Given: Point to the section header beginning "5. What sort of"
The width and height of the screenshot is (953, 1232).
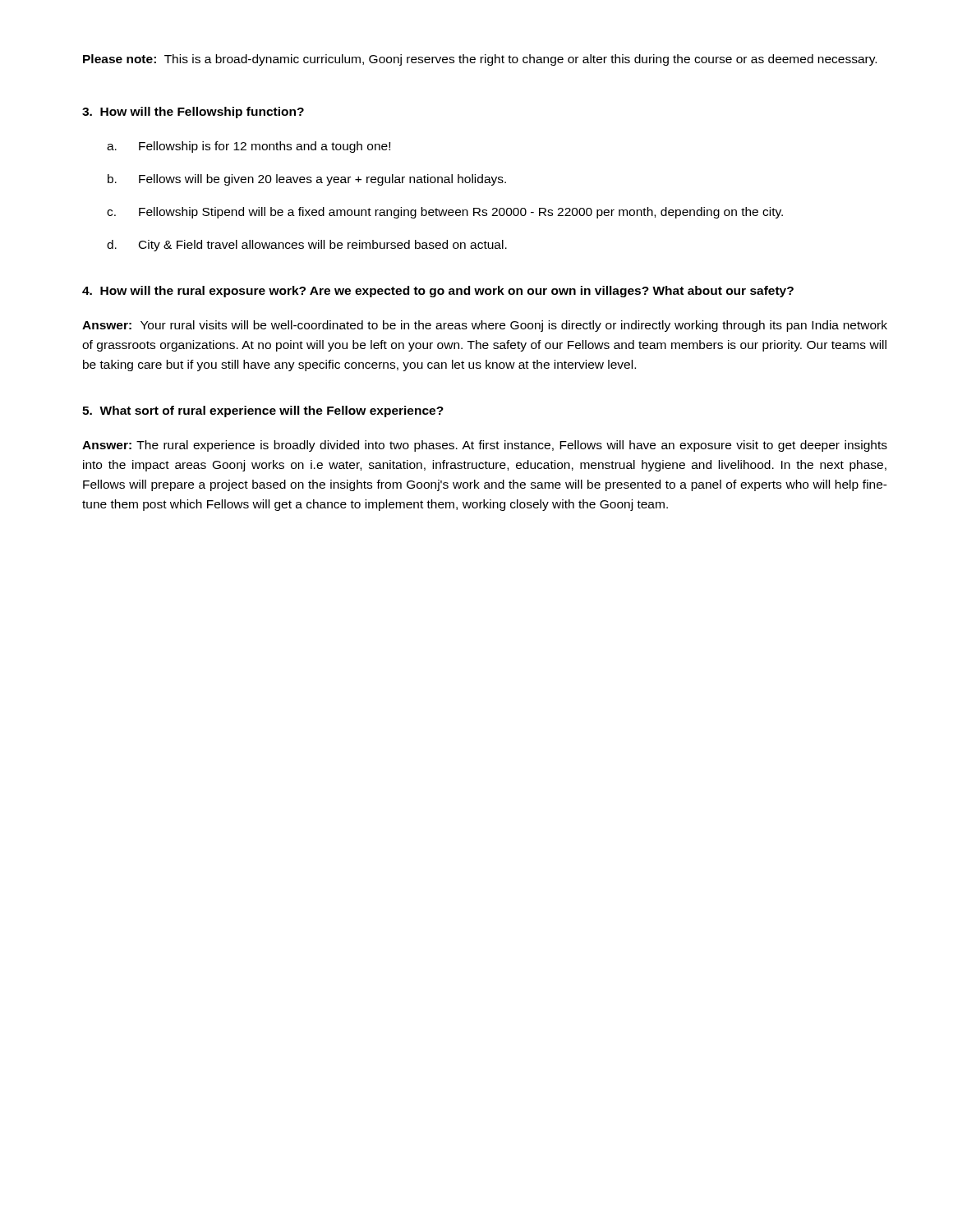Looking at the screenshot, I should tap(263, 410).
